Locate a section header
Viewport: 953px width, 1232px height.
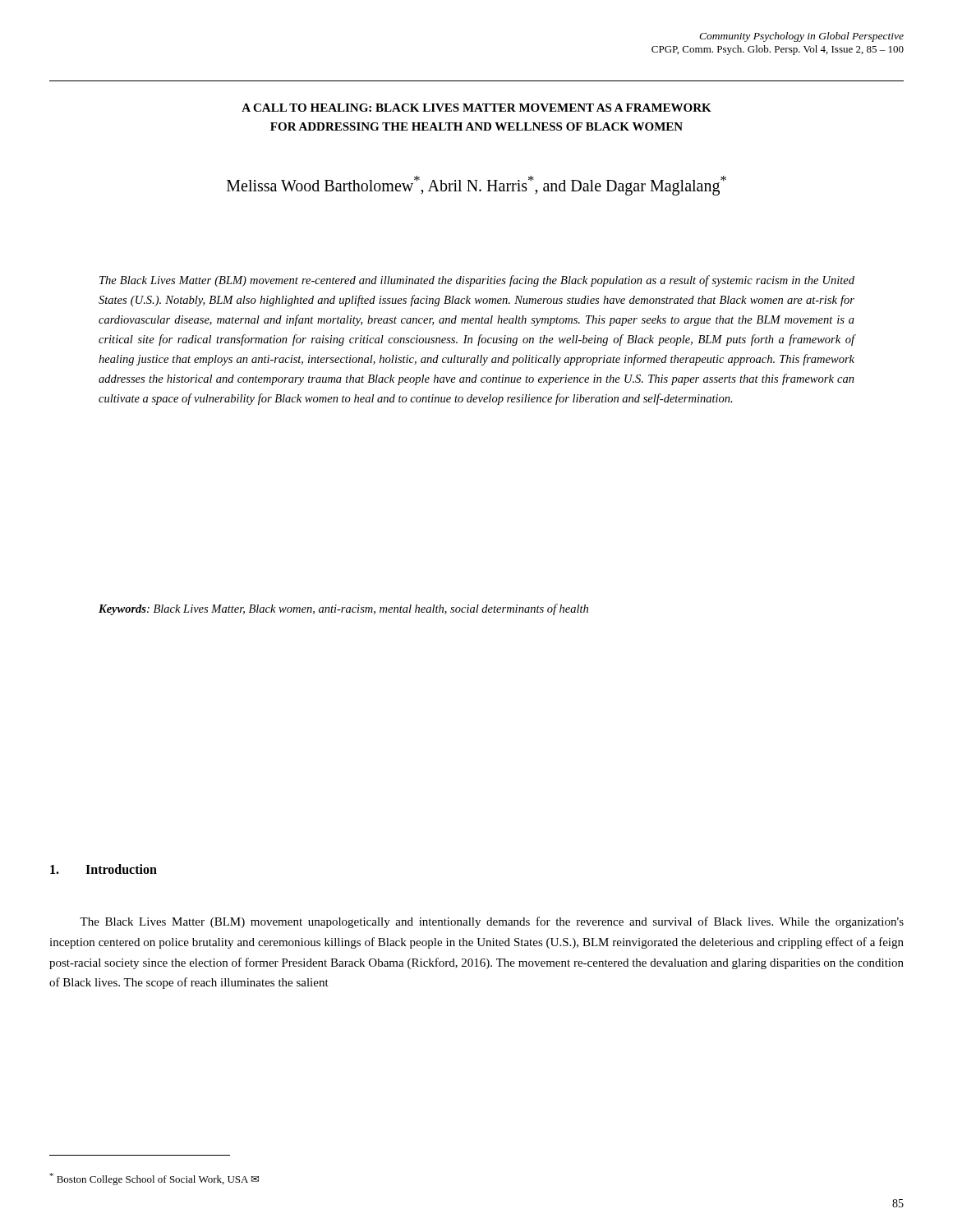(x=103, y=869)
